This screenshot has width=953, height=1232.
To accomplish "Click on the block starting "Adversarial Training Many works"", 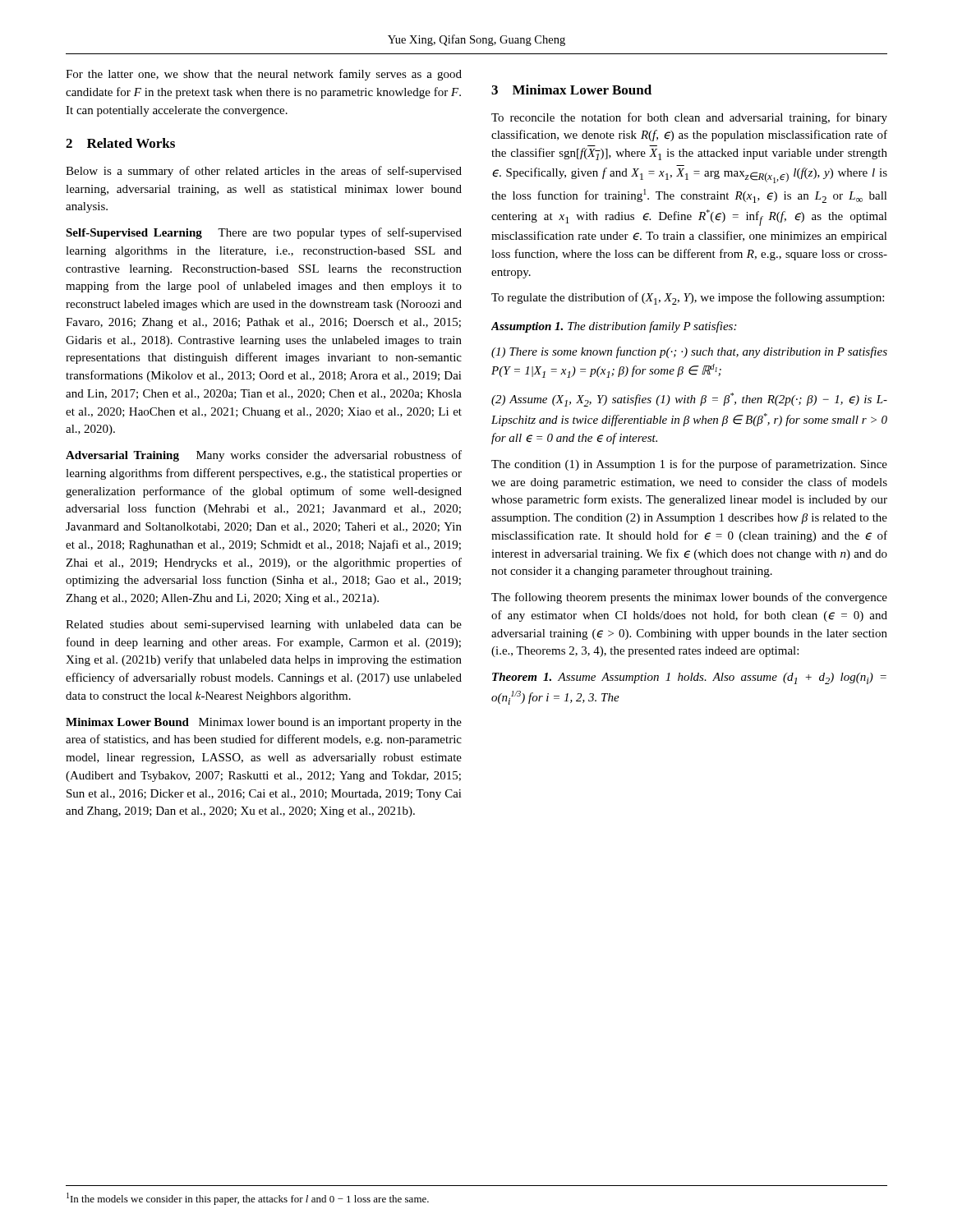I will (x=264, y=527).
